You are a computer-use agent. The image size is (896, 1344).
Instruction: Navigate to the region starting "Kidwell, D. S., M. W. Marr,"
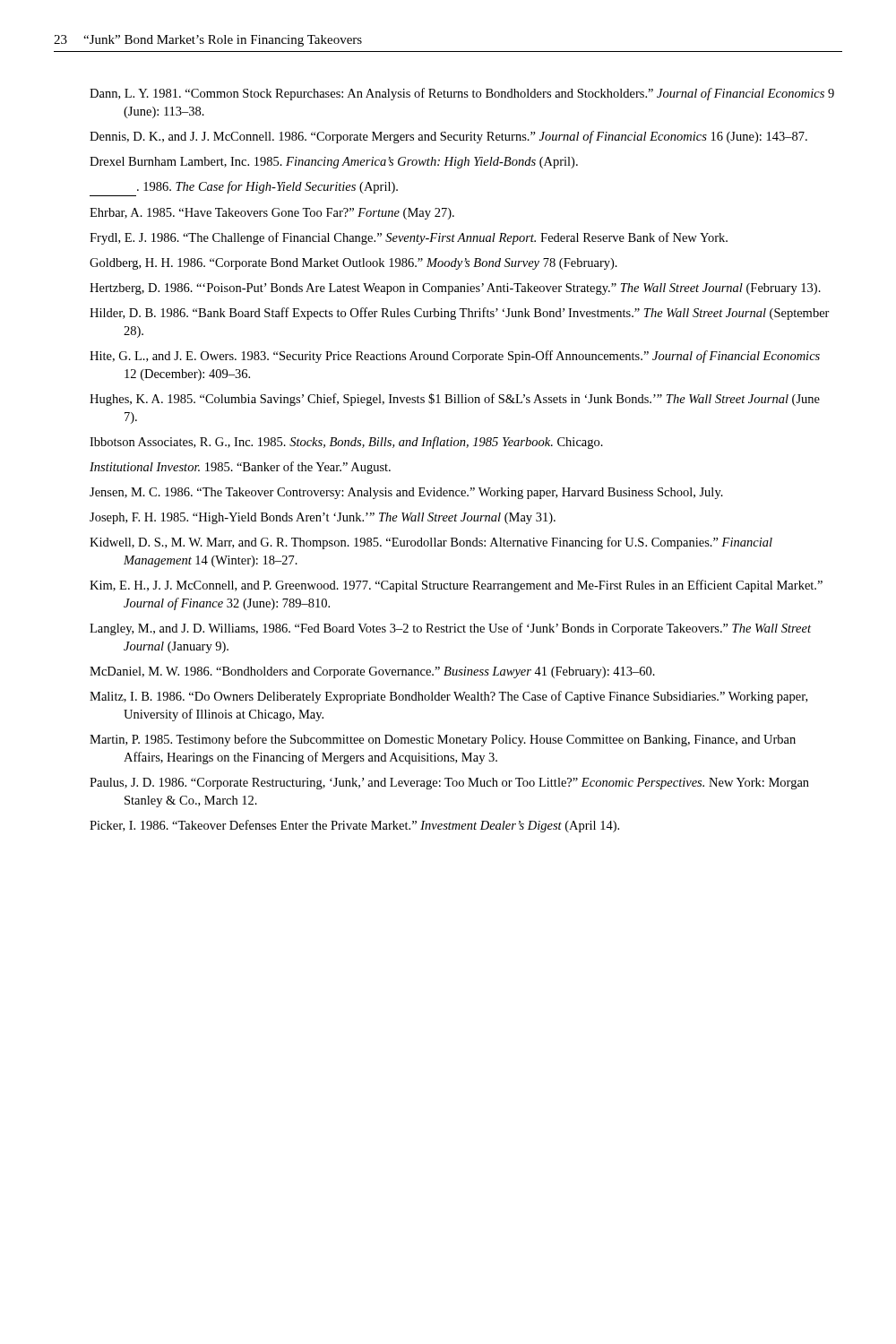[431, 551]
